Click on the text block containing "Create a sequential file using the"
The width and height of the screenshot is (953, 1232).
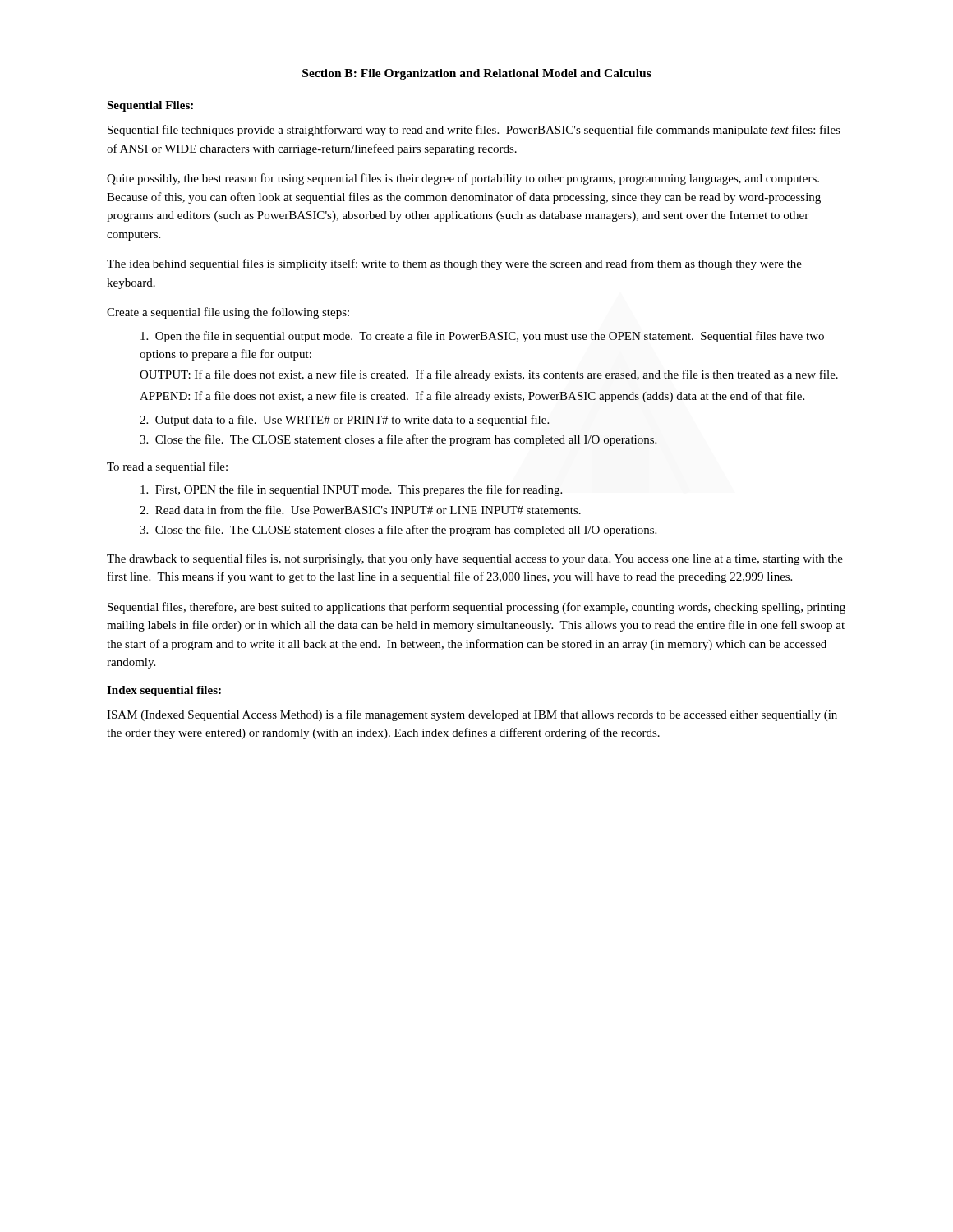tap(228, 312)
